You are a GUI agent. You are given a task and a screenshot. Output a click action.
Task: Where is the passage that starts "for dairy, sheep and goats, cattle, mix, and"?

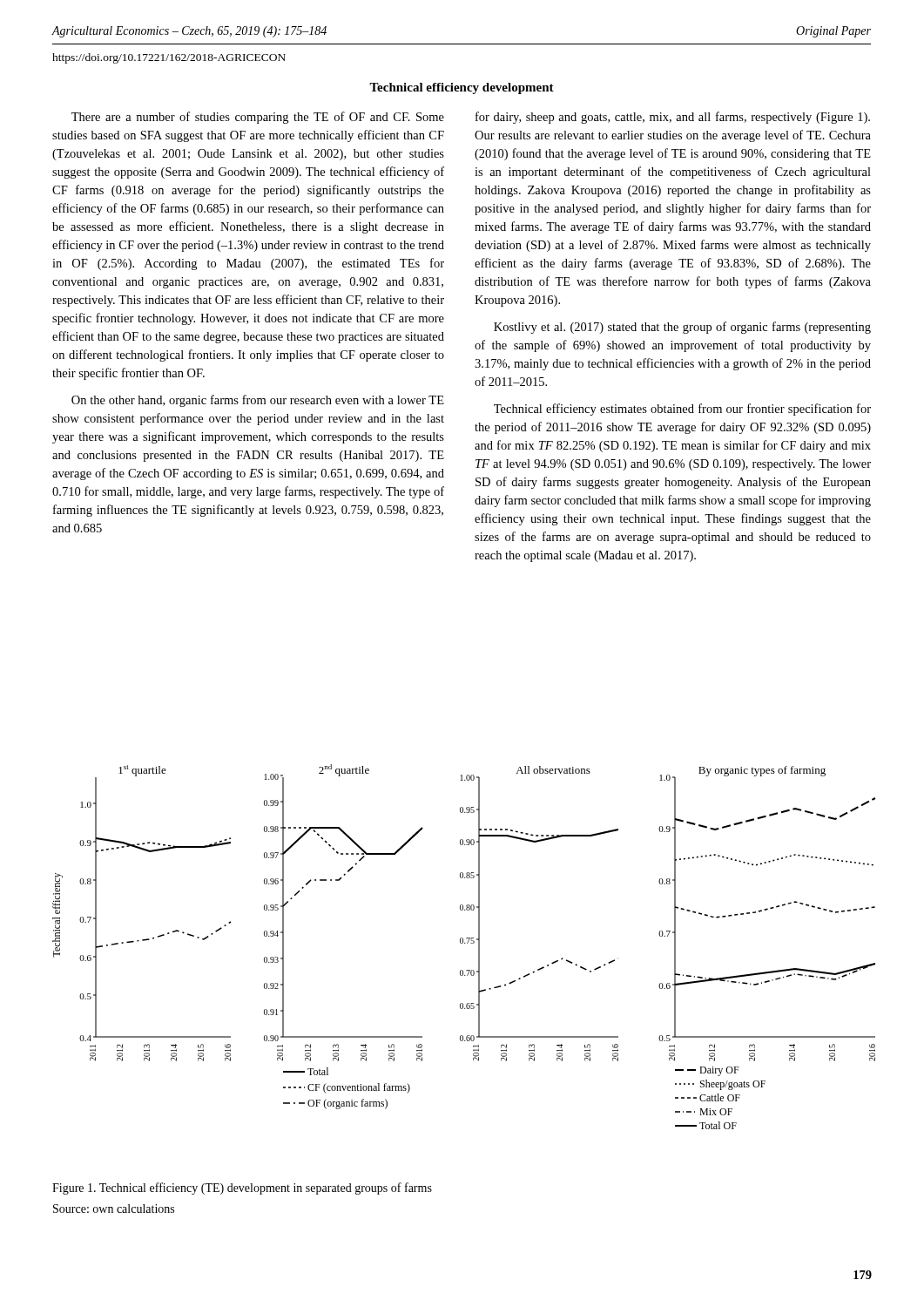[673, 336]
